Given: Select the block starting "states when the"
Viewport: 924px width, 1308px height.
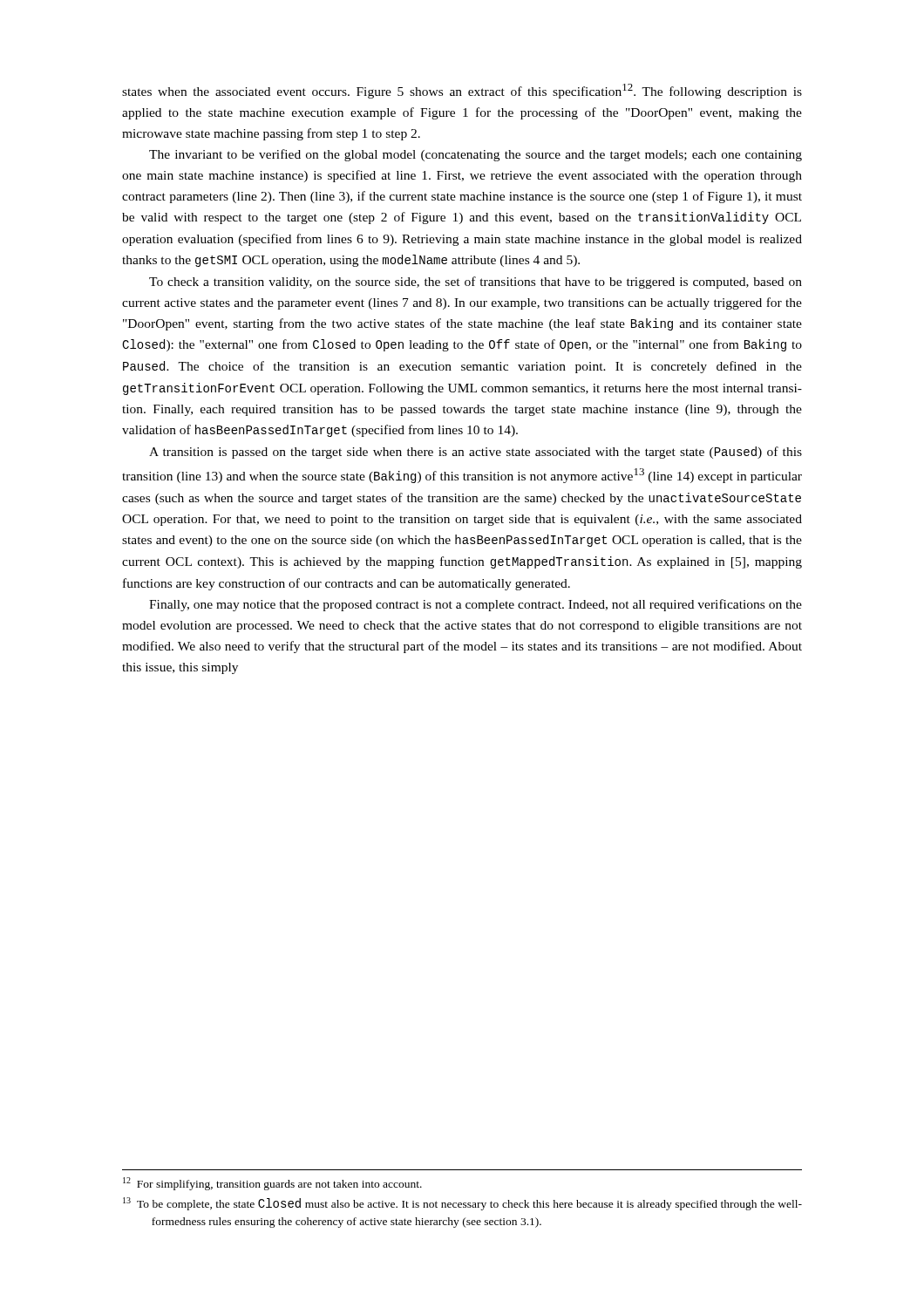Looking at the screenshot, I should pyautogui.click(x=462, y=378).
